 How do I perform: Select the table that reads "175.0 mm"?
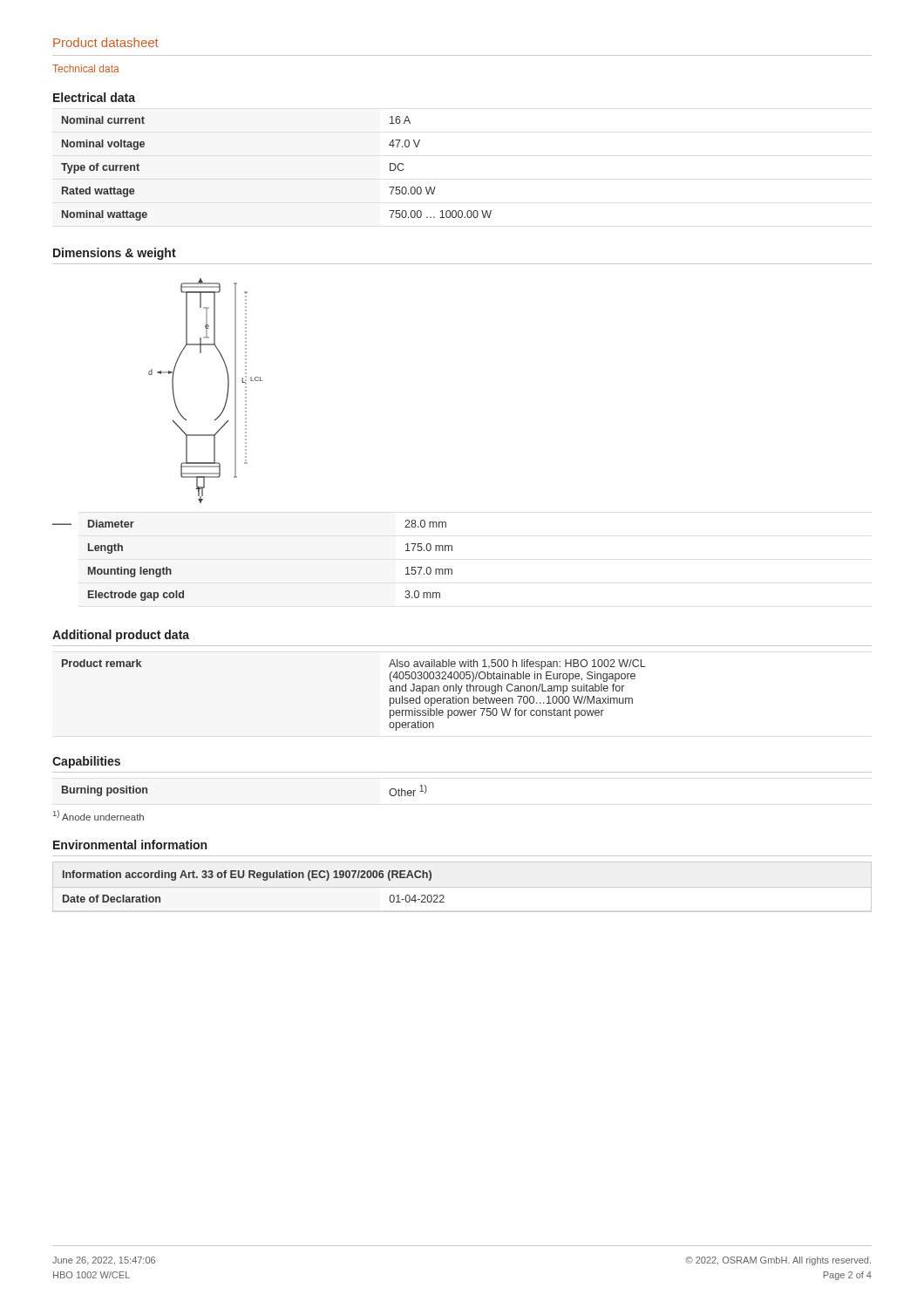click(475, 561)
